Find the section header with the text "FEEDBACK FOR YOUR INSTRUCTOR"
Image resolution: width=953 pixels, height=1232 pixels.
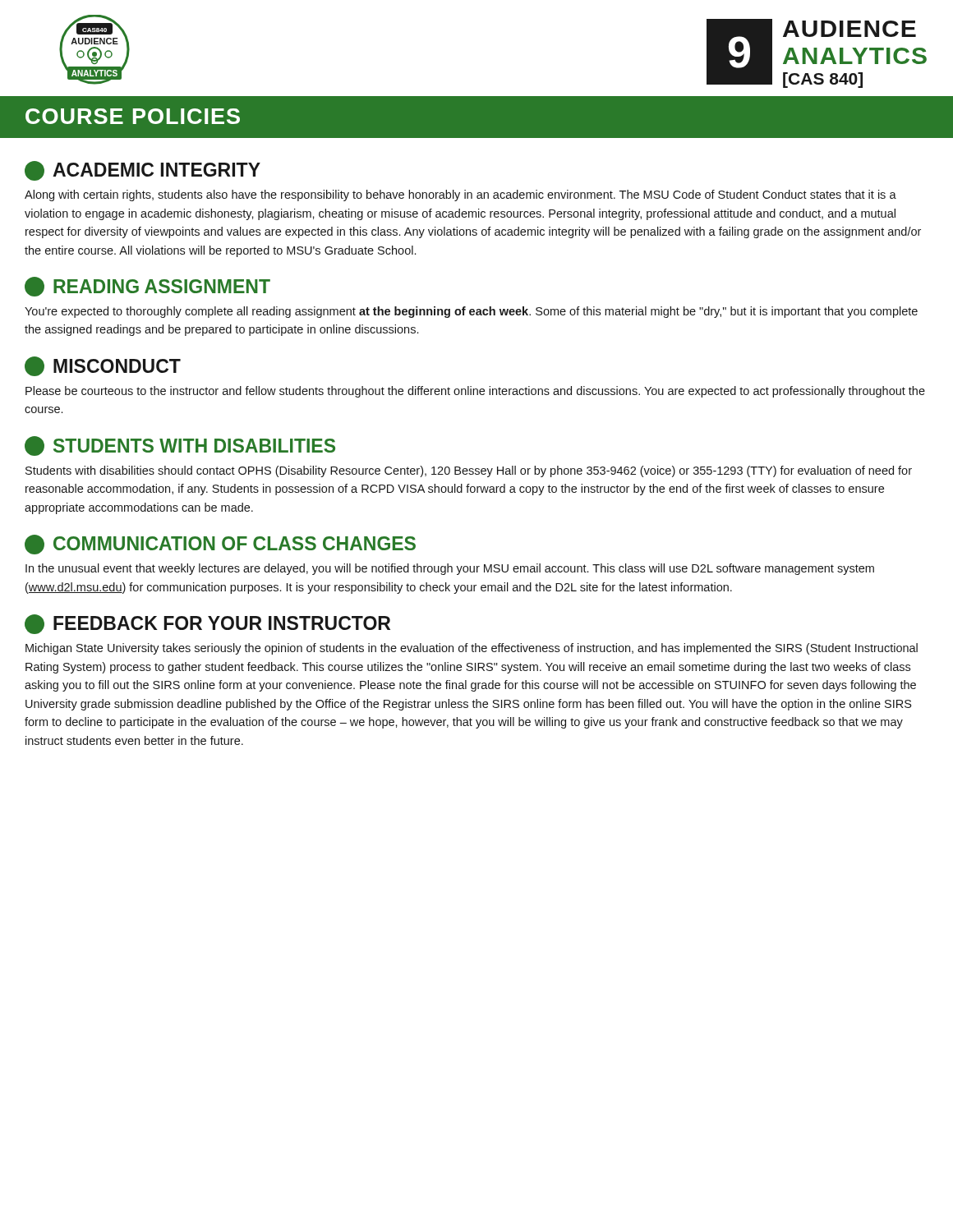point(208,624)
